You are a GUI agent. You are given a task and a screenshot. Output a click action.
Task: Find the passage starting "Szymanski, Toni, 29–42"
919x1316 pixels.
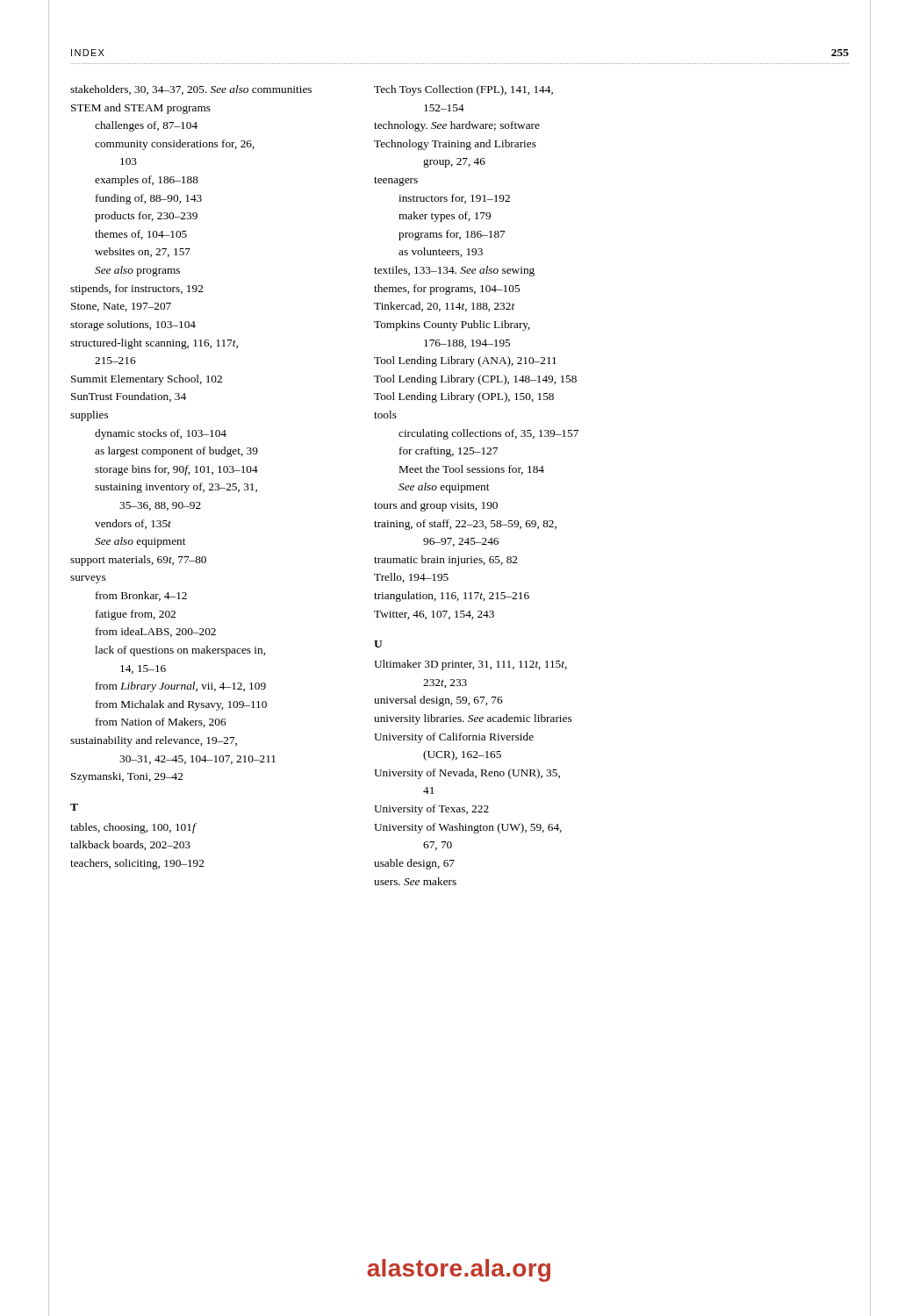coord(127,776)
